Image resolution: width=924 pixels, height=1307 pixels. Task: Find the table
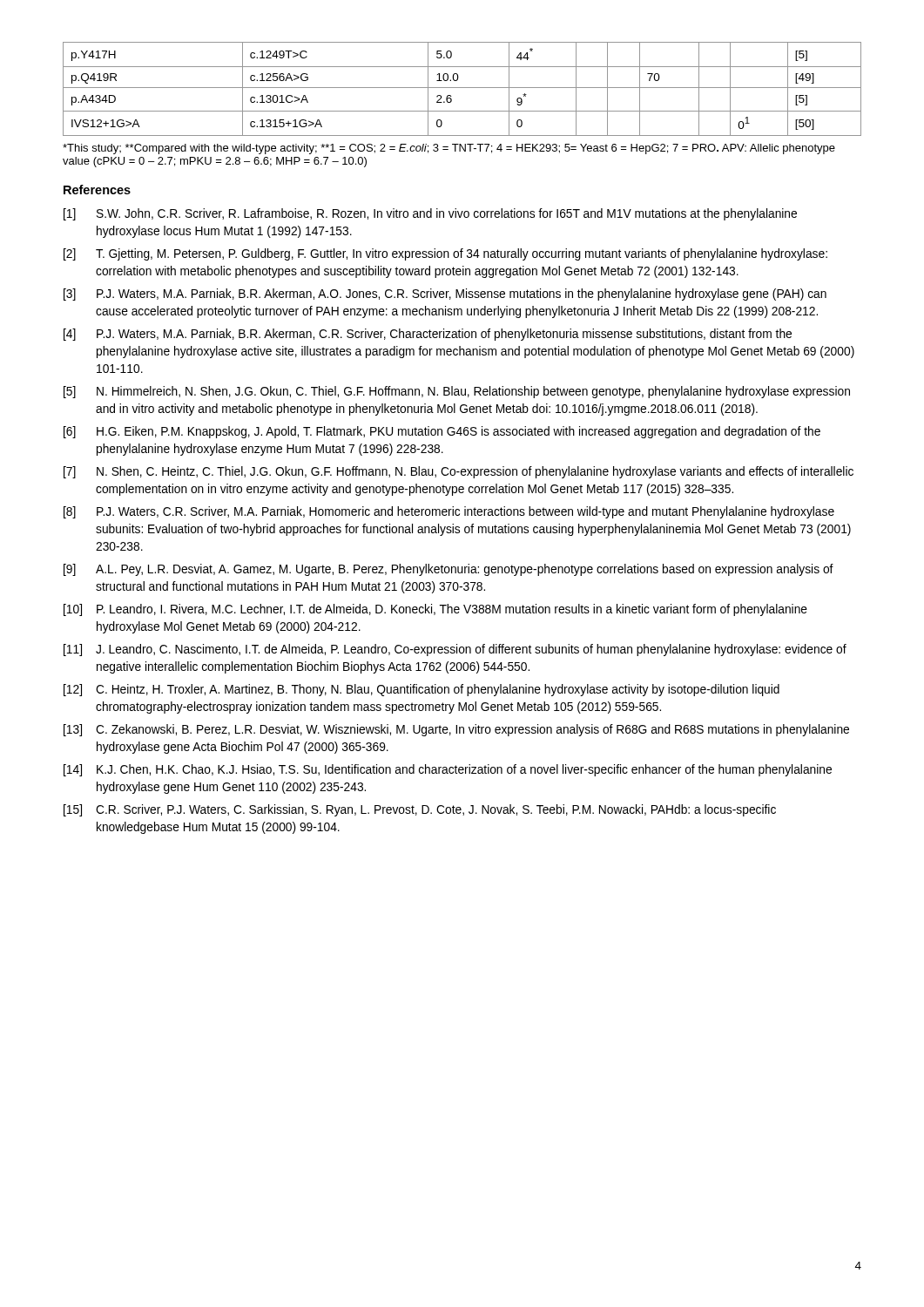pos(462,89)
